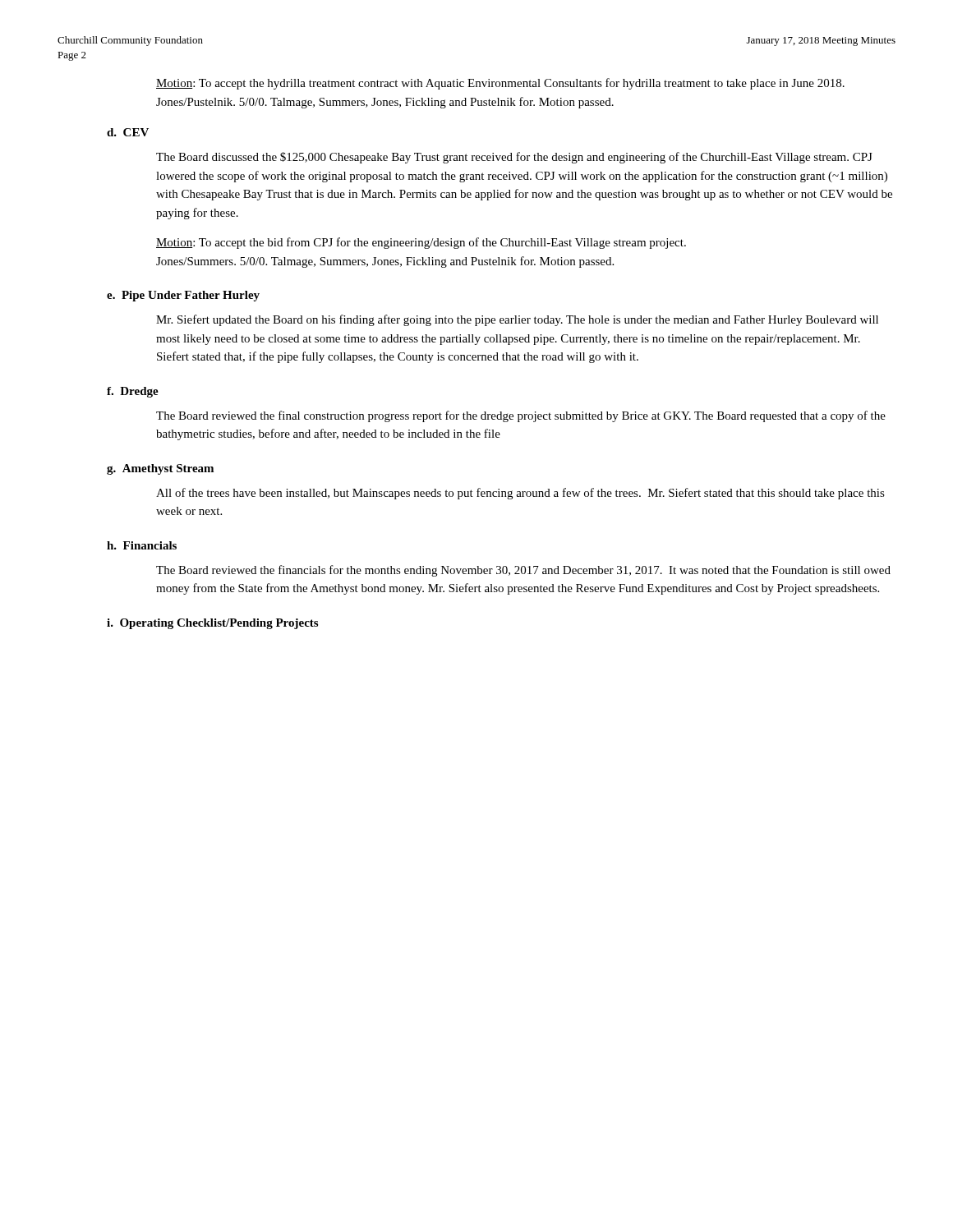Select the text block with the text "Mr. Siefert updated"
Image resolution: width=953 pixels, height=1232 pixels.
(x=517, y=338)
